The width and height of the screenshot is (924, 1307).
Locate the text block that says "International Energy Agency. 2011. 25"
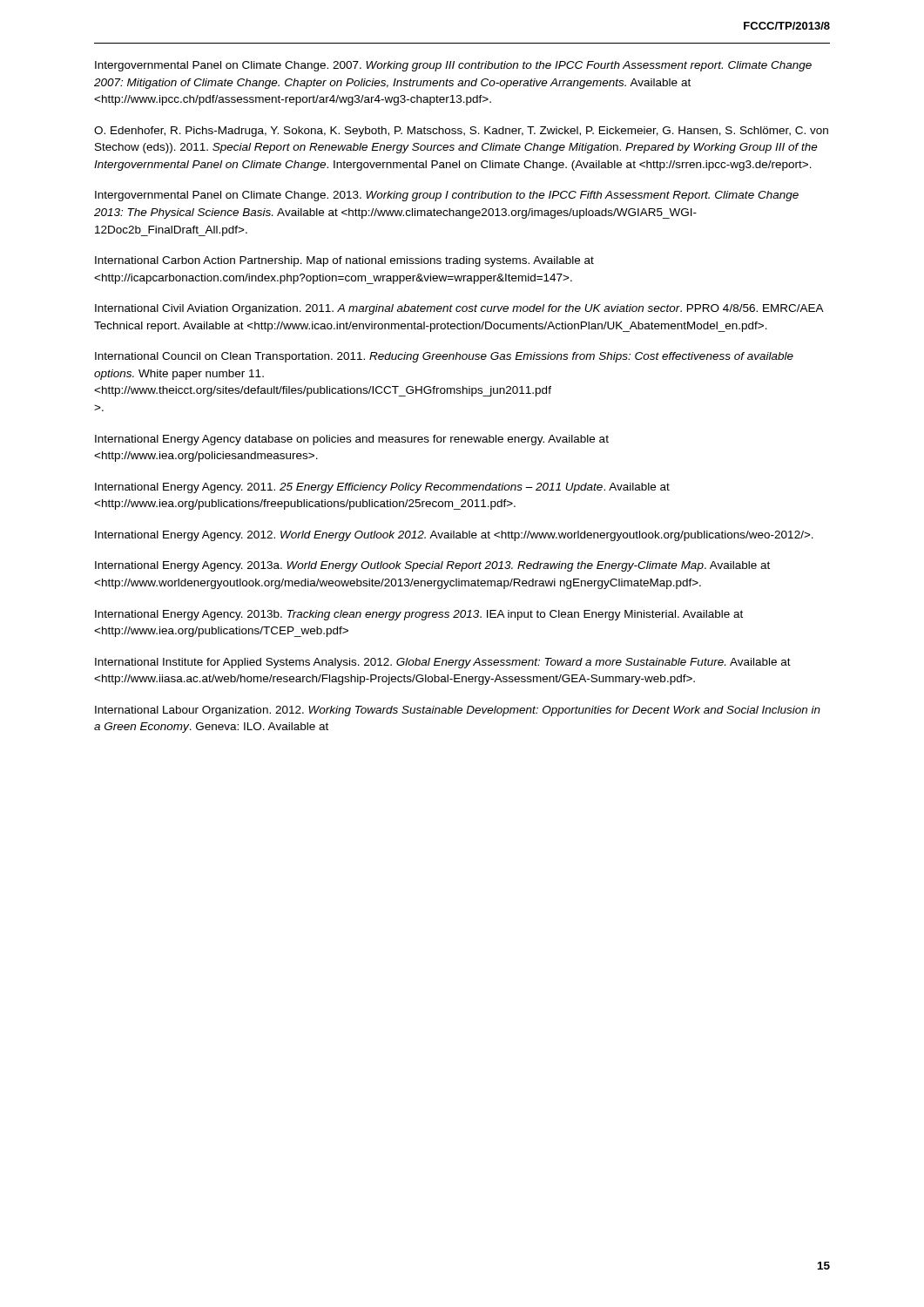382,495
